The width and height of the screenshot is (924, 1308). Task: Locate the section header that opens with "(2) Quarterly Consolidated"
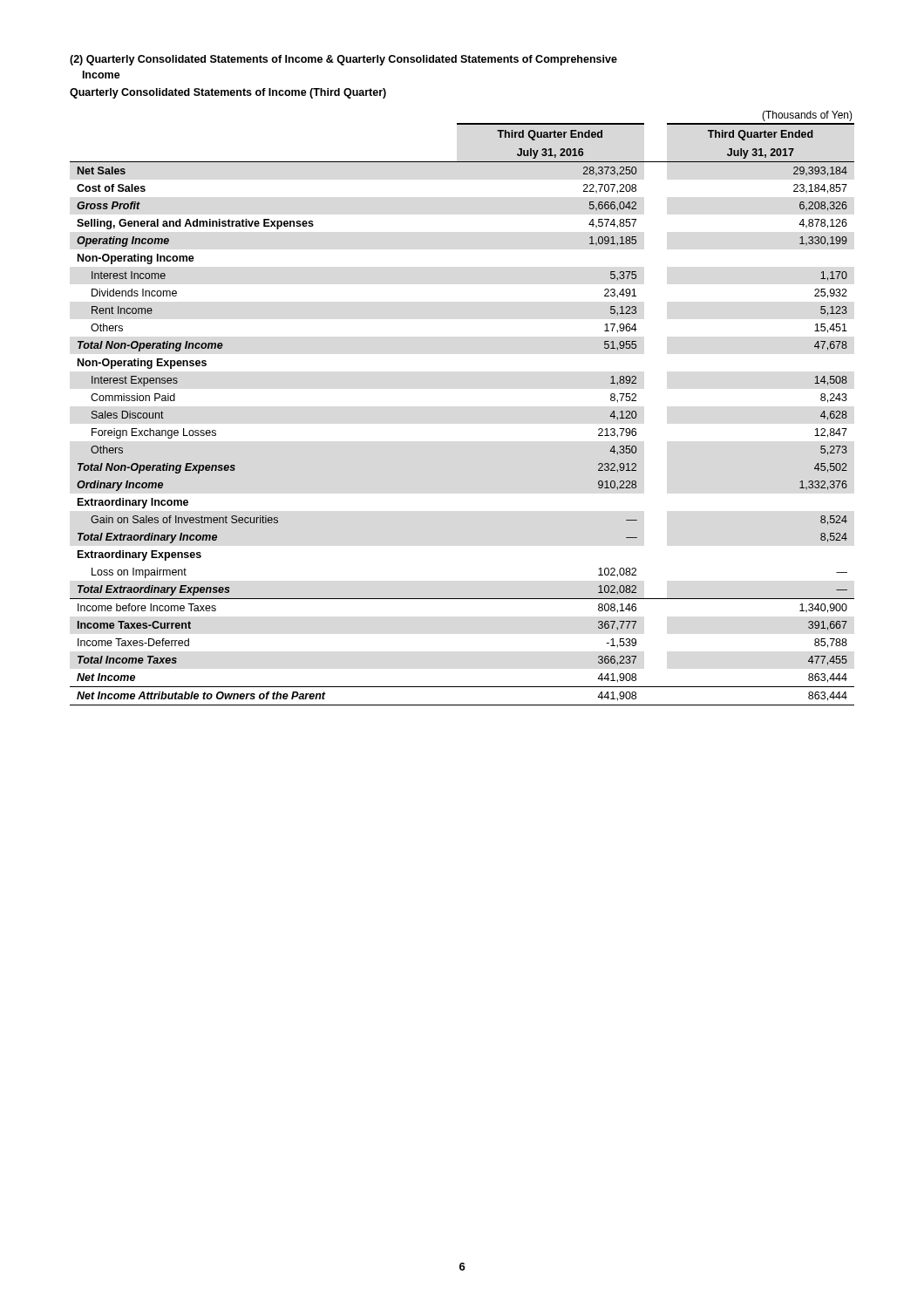click(x=343, y=67)
